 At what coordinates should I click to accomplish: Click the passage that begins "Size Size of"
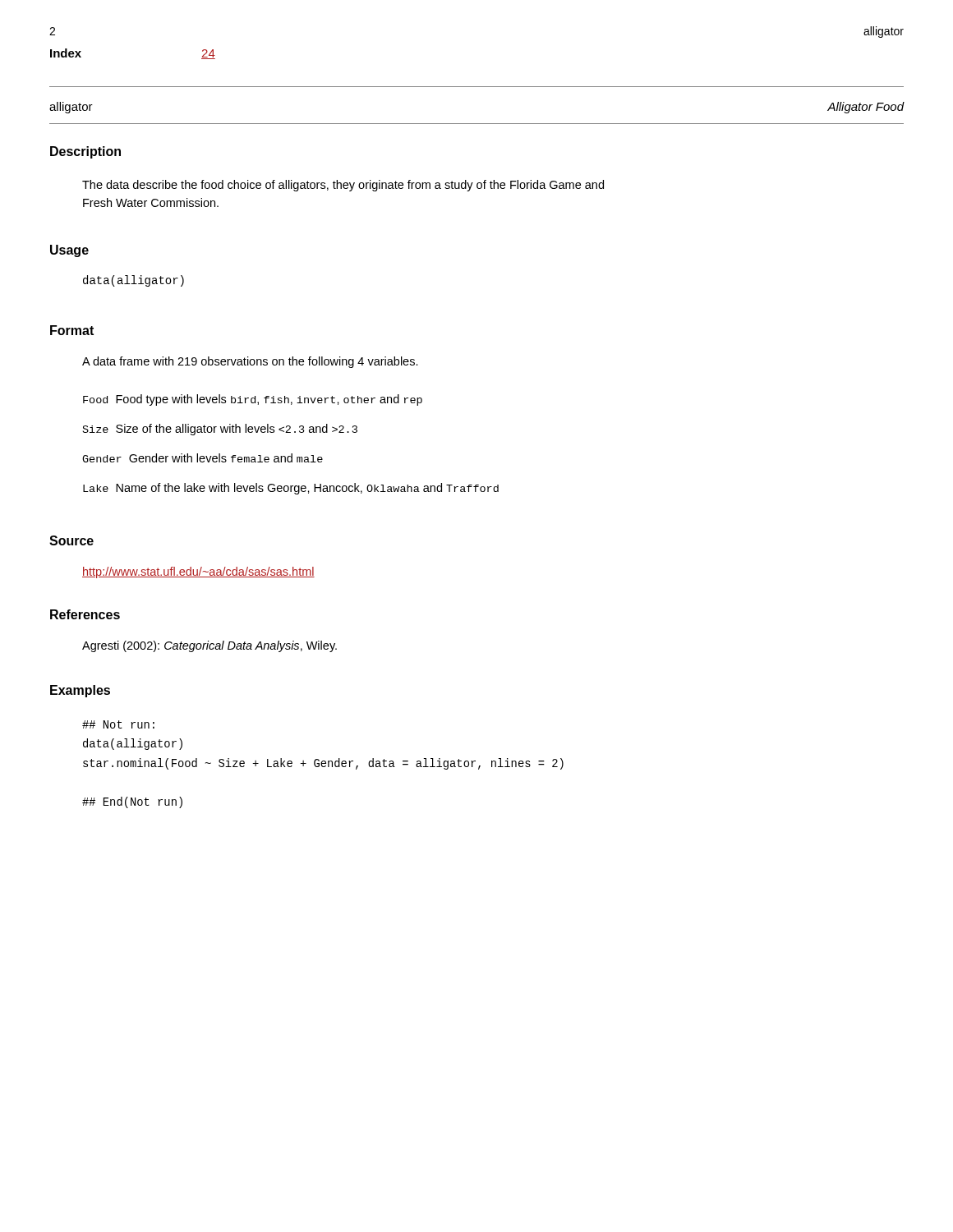pos(220,429)
